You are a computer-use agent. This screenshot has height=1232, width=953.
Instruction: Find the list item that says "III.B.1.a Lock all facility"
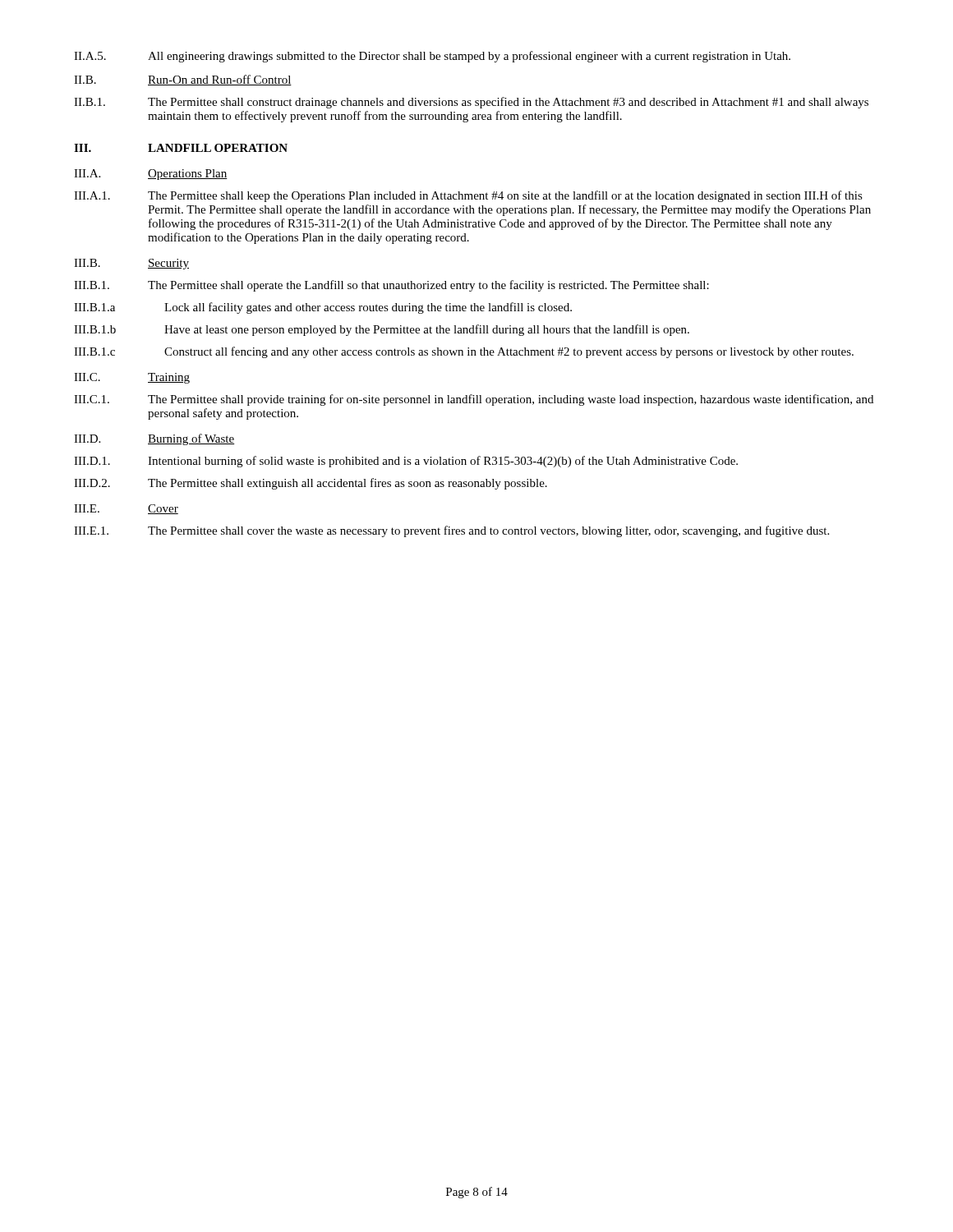click(476, 308)
